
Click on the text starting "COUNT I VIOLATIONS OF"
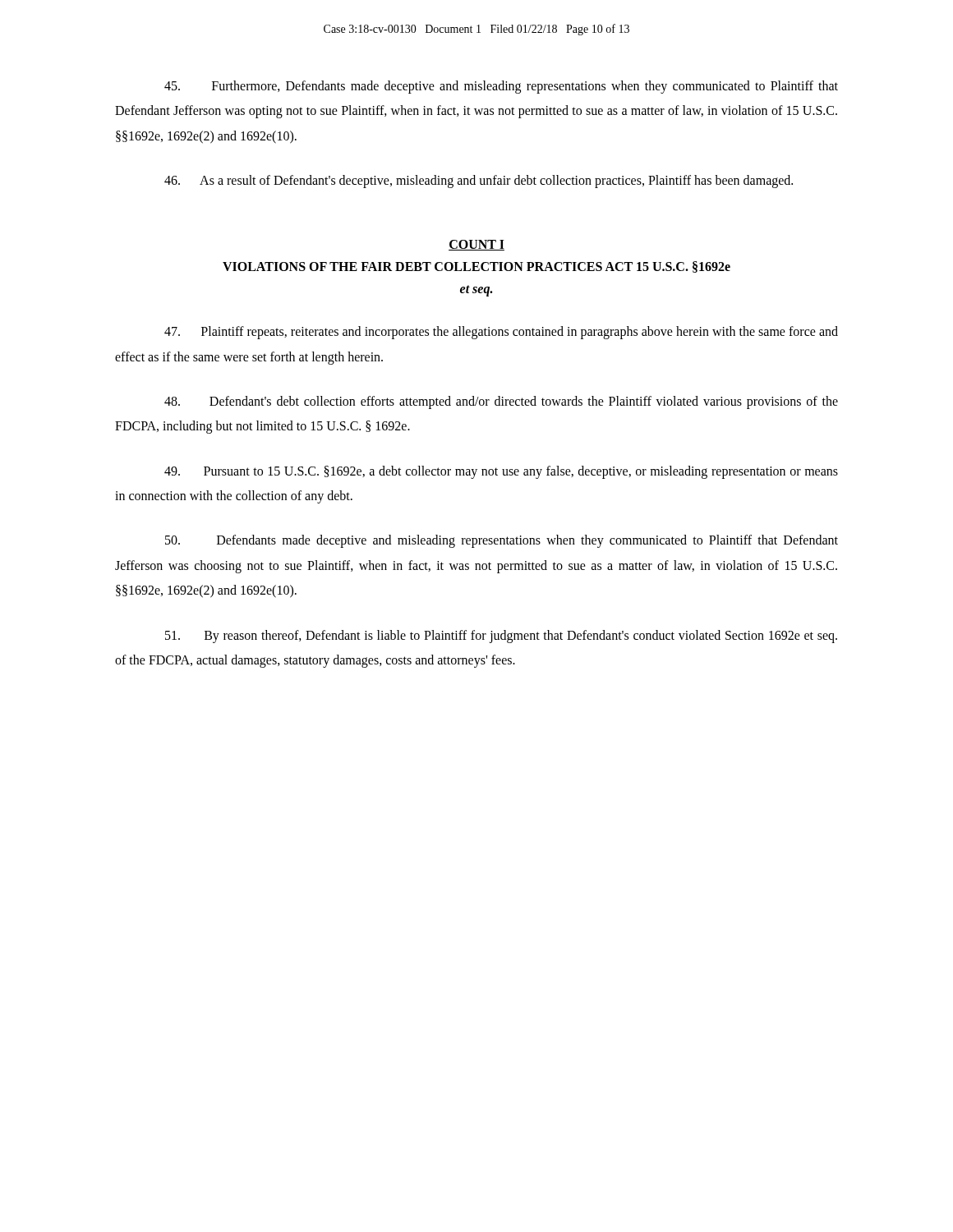[x=476, y=266]
